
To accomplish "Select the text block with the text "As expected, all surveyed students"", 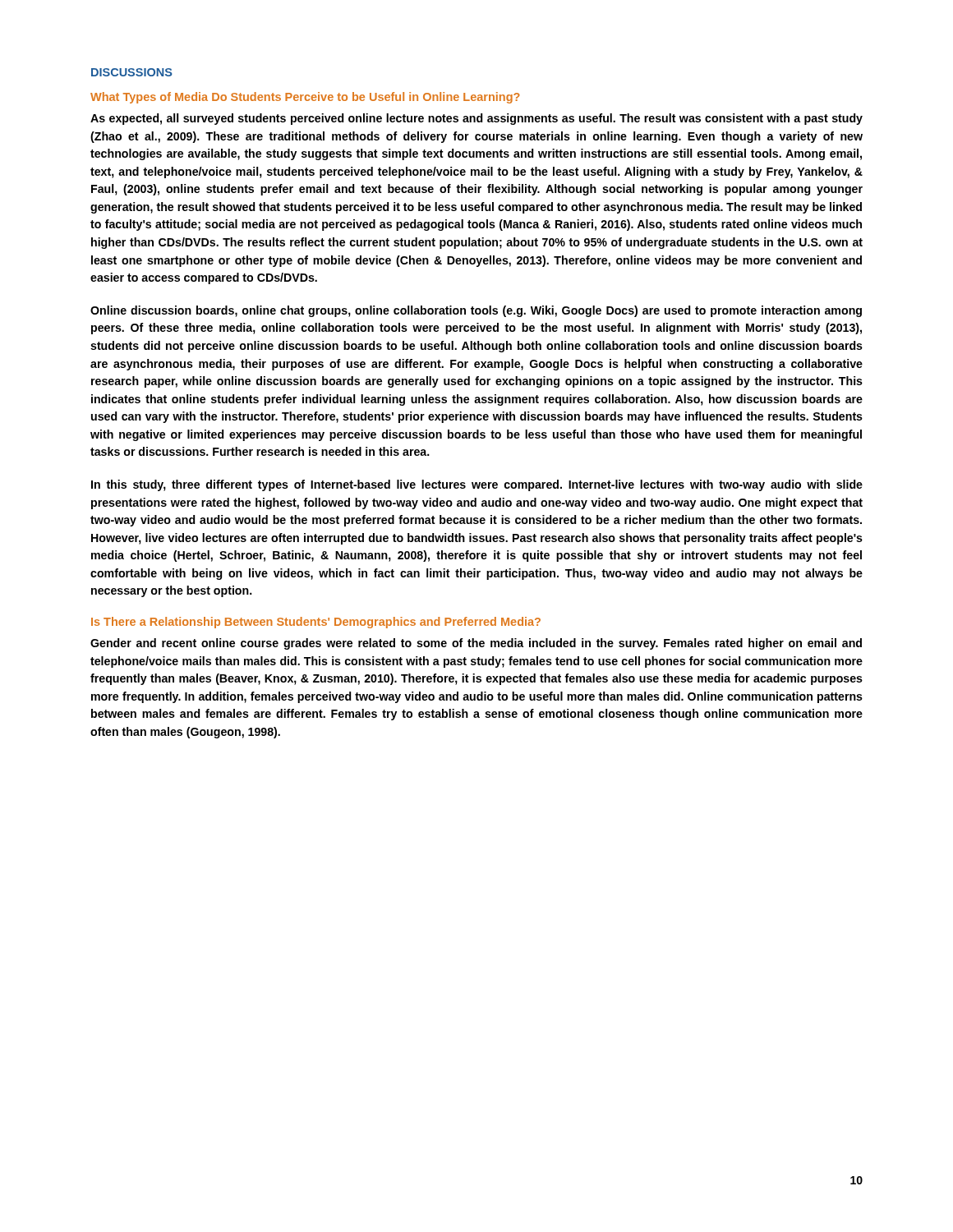I will click(476, 198).
